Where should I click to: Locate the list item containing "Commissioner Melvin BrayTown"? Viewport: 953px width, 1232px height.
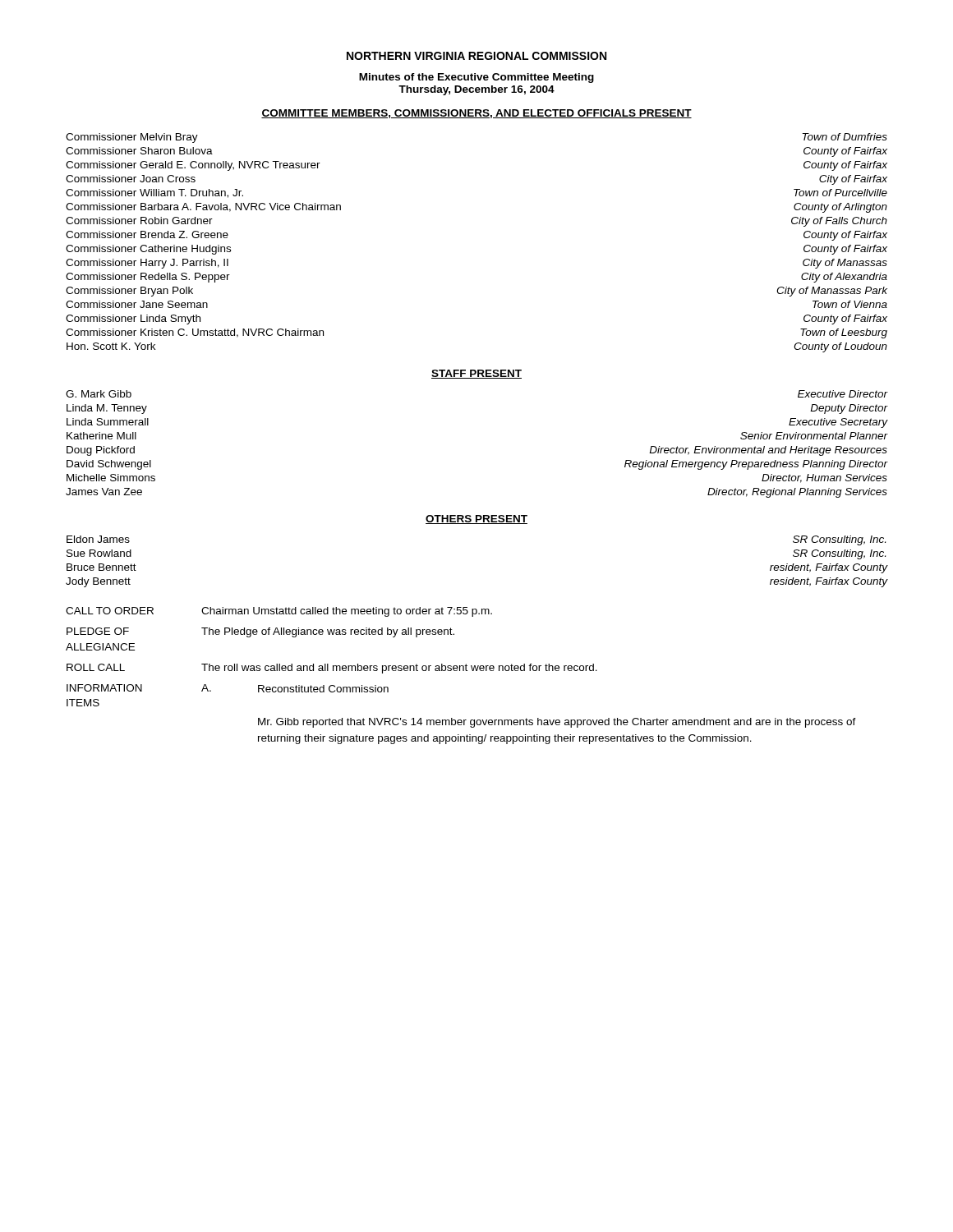(x=129, y=138)
